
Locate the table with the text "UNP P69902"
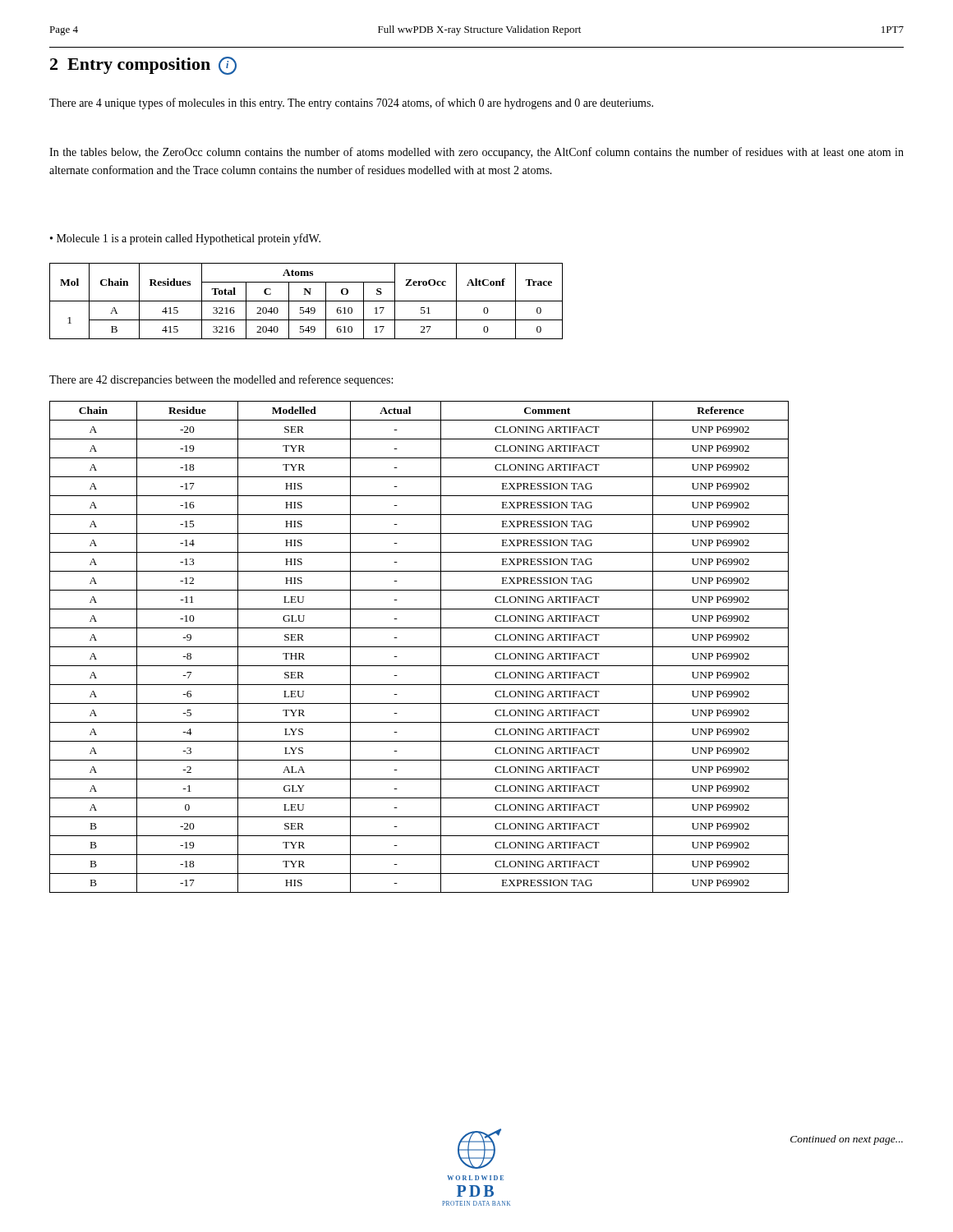[419, 647]
